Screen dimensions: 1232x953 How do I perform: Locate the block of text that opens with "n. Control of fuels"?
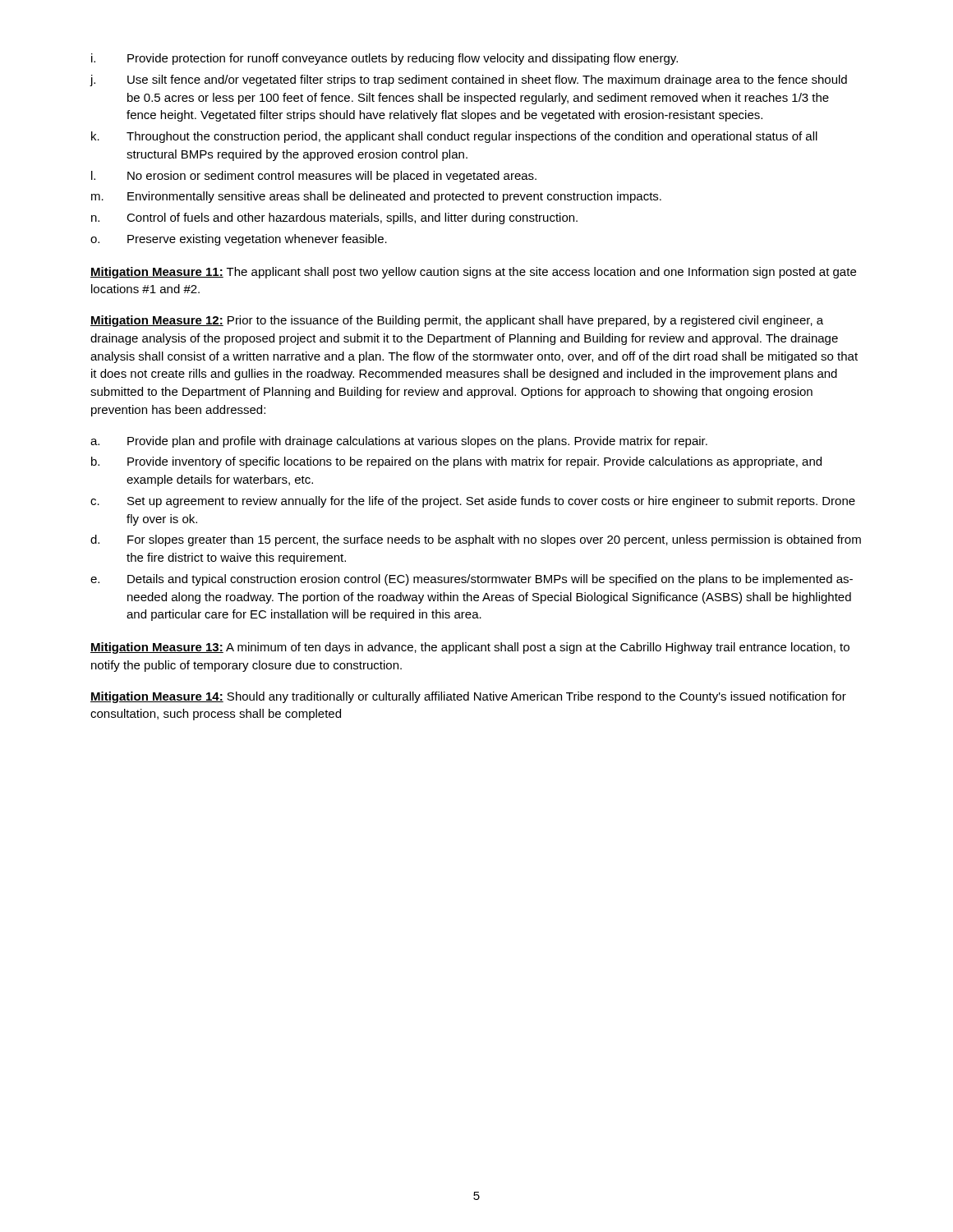point(476,218)
